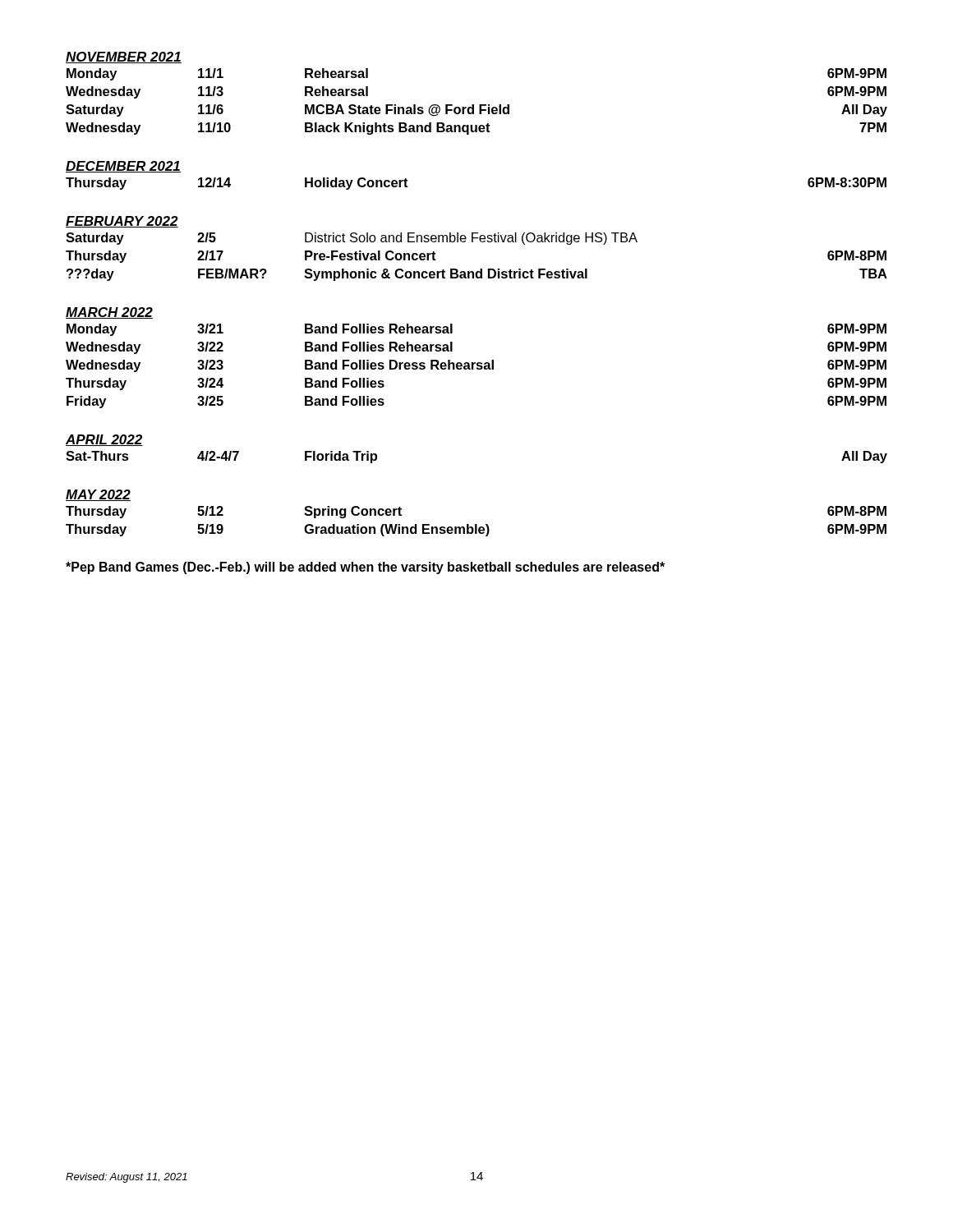Locate the section header with the text "DECEMBER 2021"
The height and width of the screenshot is (1232, 953).
pyautogui.click(x=123, y=166)
